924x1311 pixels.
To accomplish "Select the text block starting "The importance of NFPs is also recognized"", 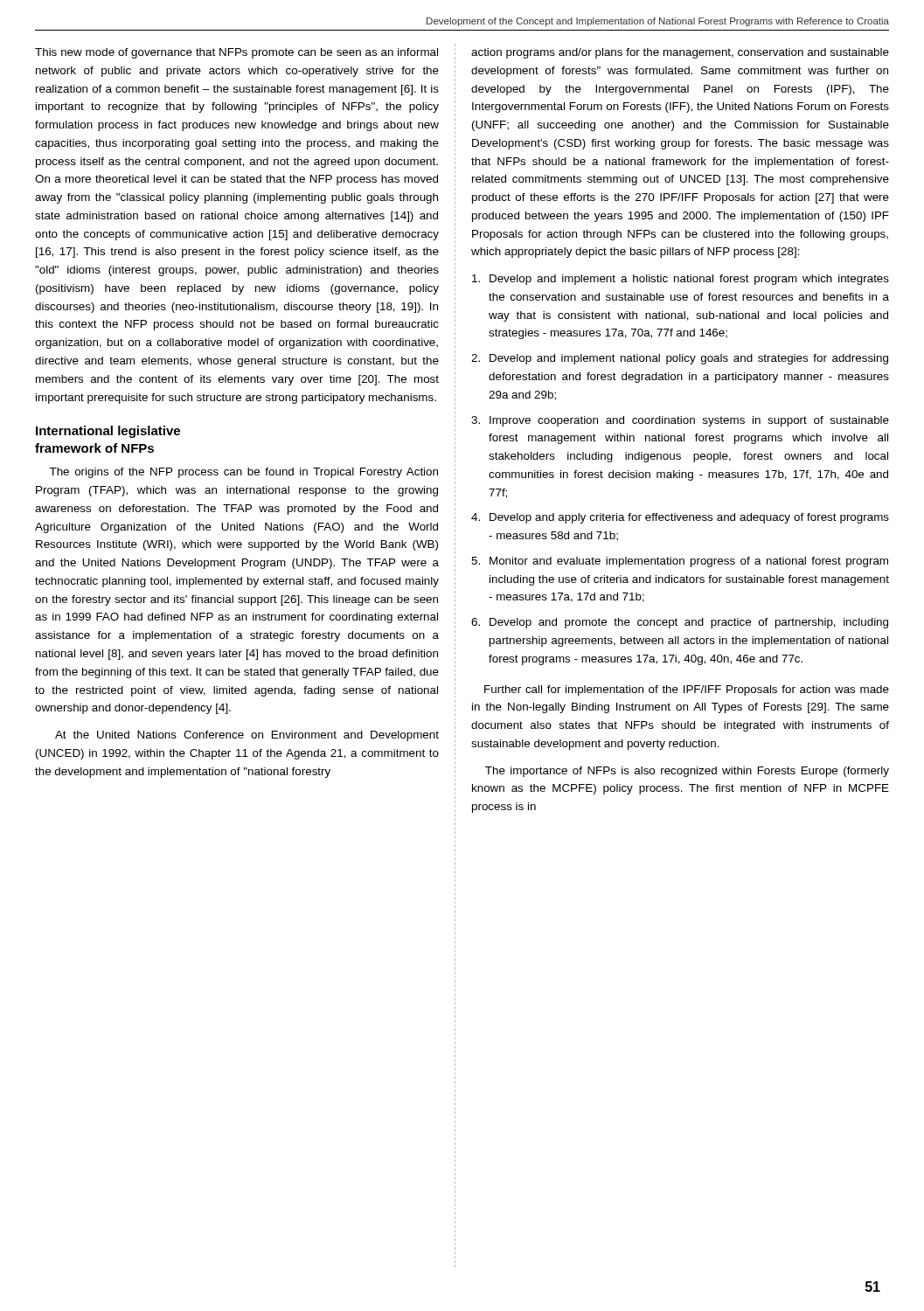I will pos(680,788).
